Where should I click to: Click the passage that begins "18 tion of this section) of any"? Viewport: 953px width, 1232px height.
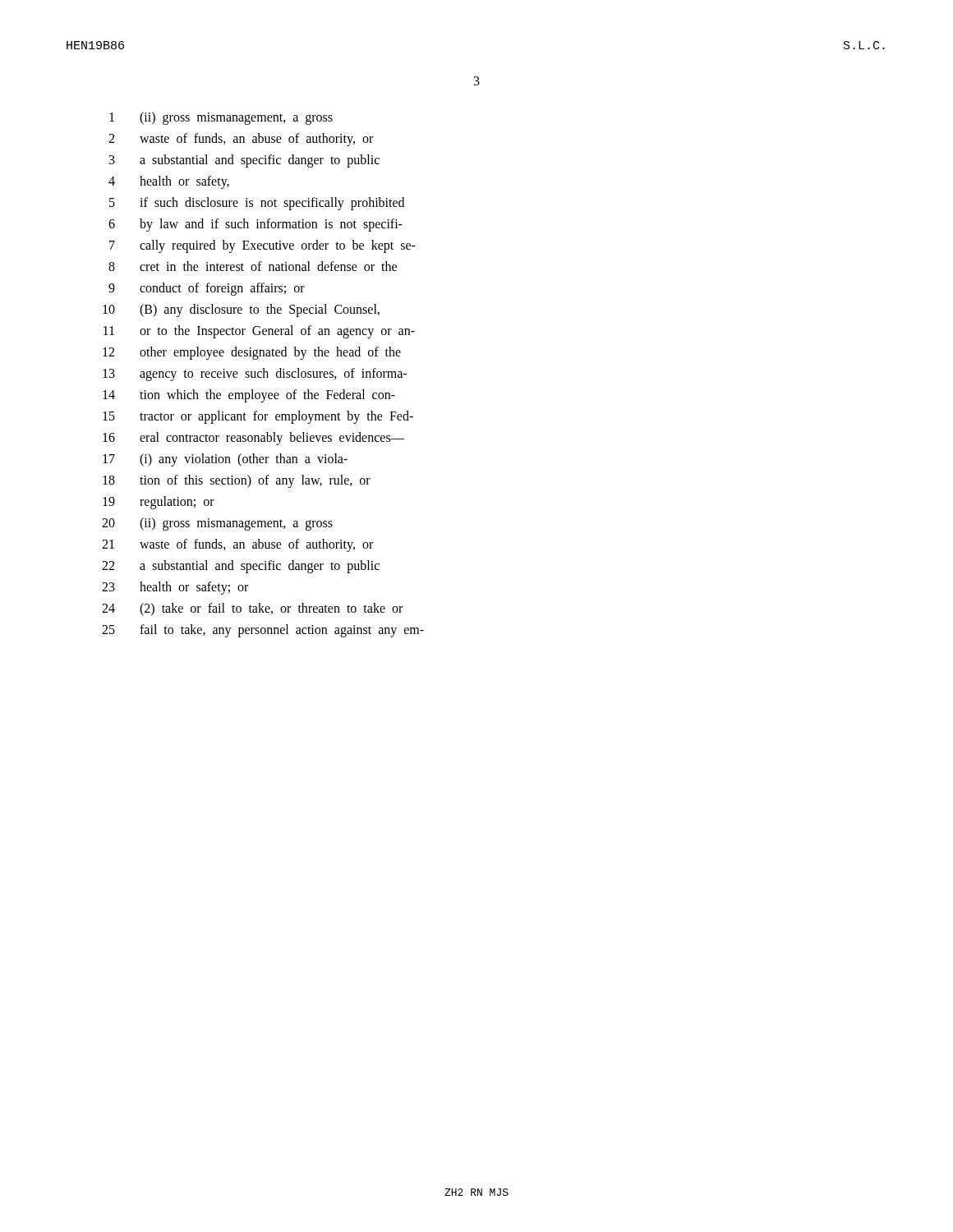(237, 481)
